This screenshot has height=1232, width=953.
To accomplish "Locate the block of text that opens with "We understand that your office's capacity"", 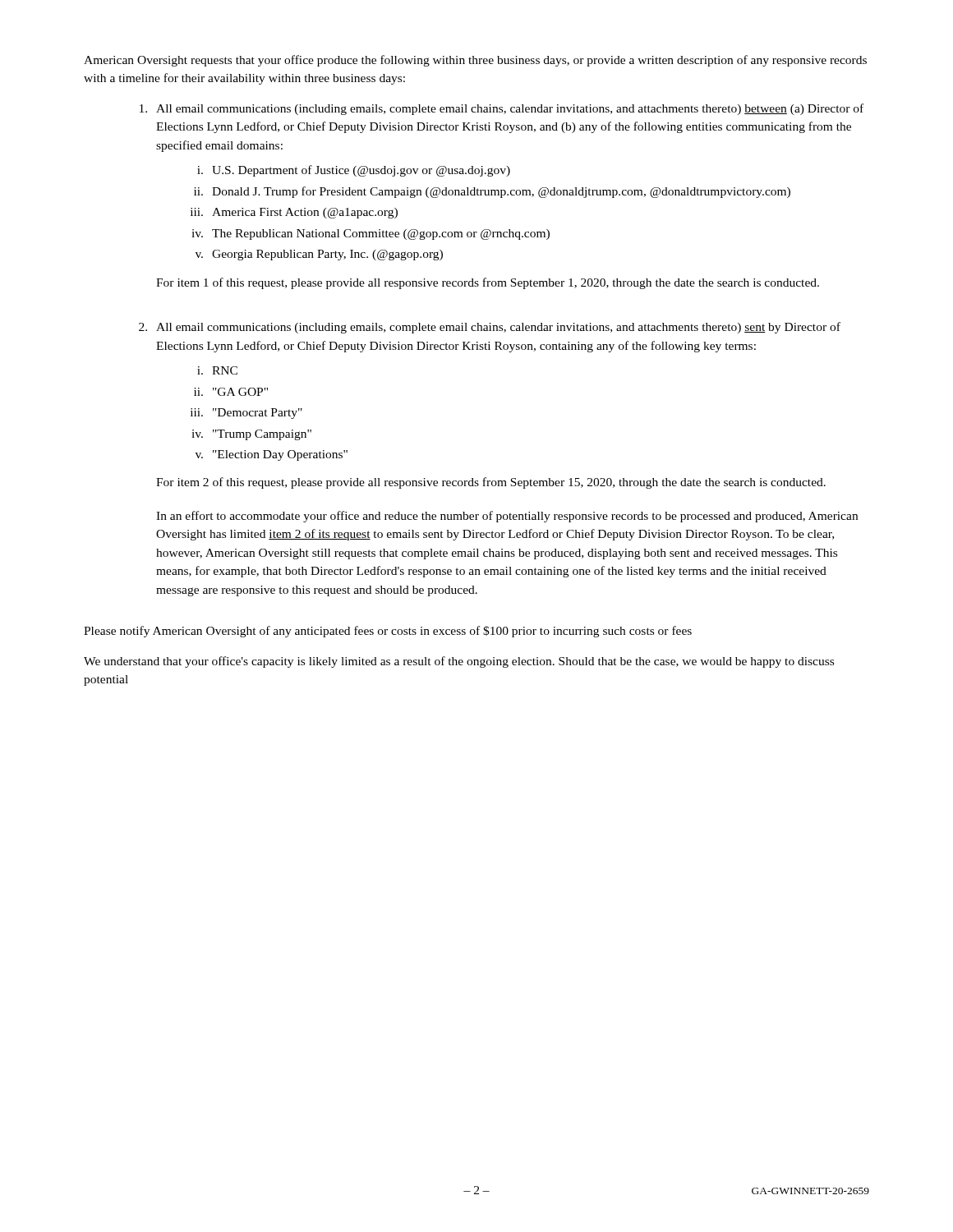I will 459,670.
